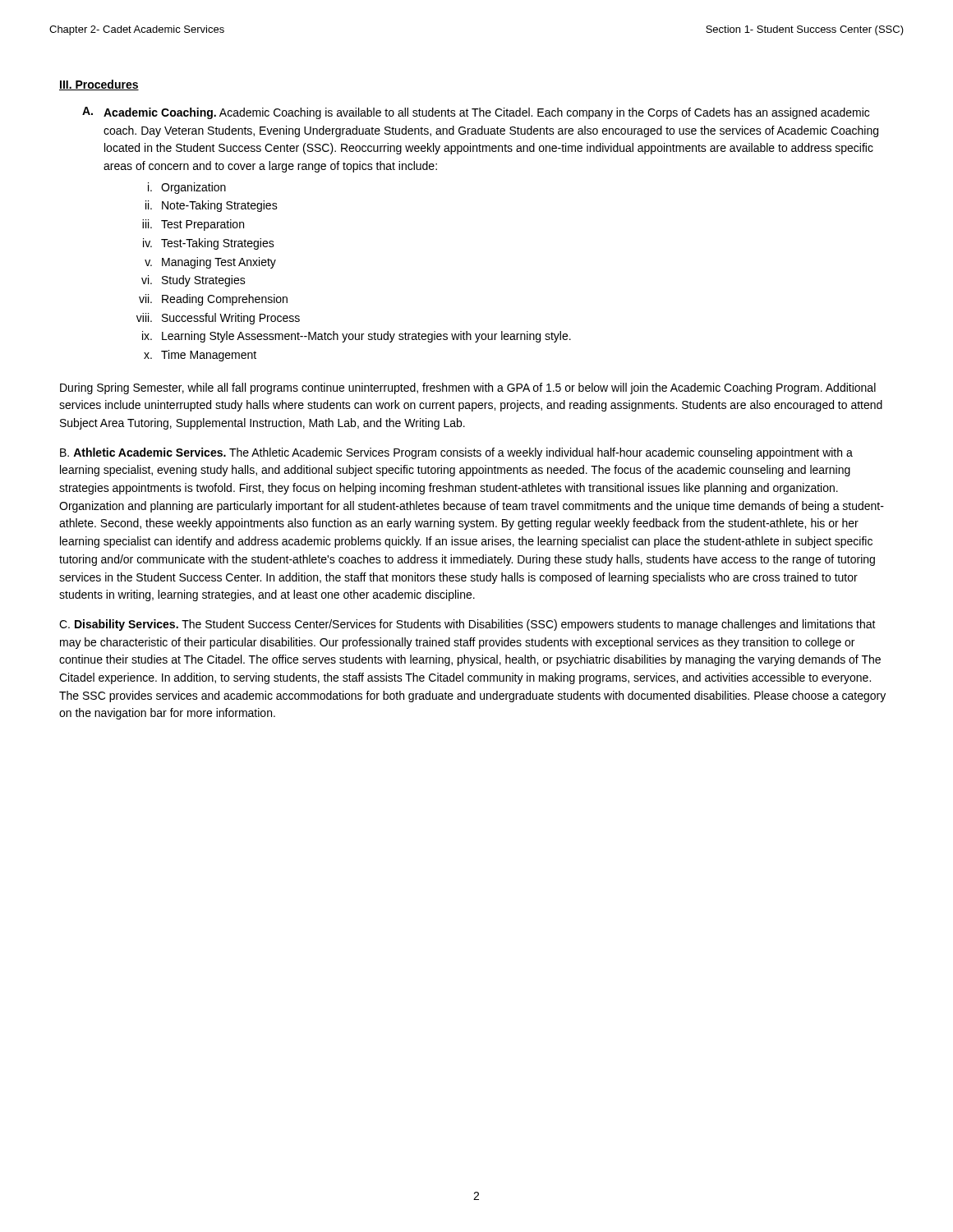This screenshot has height=1232, width=953.
Task: Where does it say "III. Procedures"?
Action: click(x=99, y=85)
